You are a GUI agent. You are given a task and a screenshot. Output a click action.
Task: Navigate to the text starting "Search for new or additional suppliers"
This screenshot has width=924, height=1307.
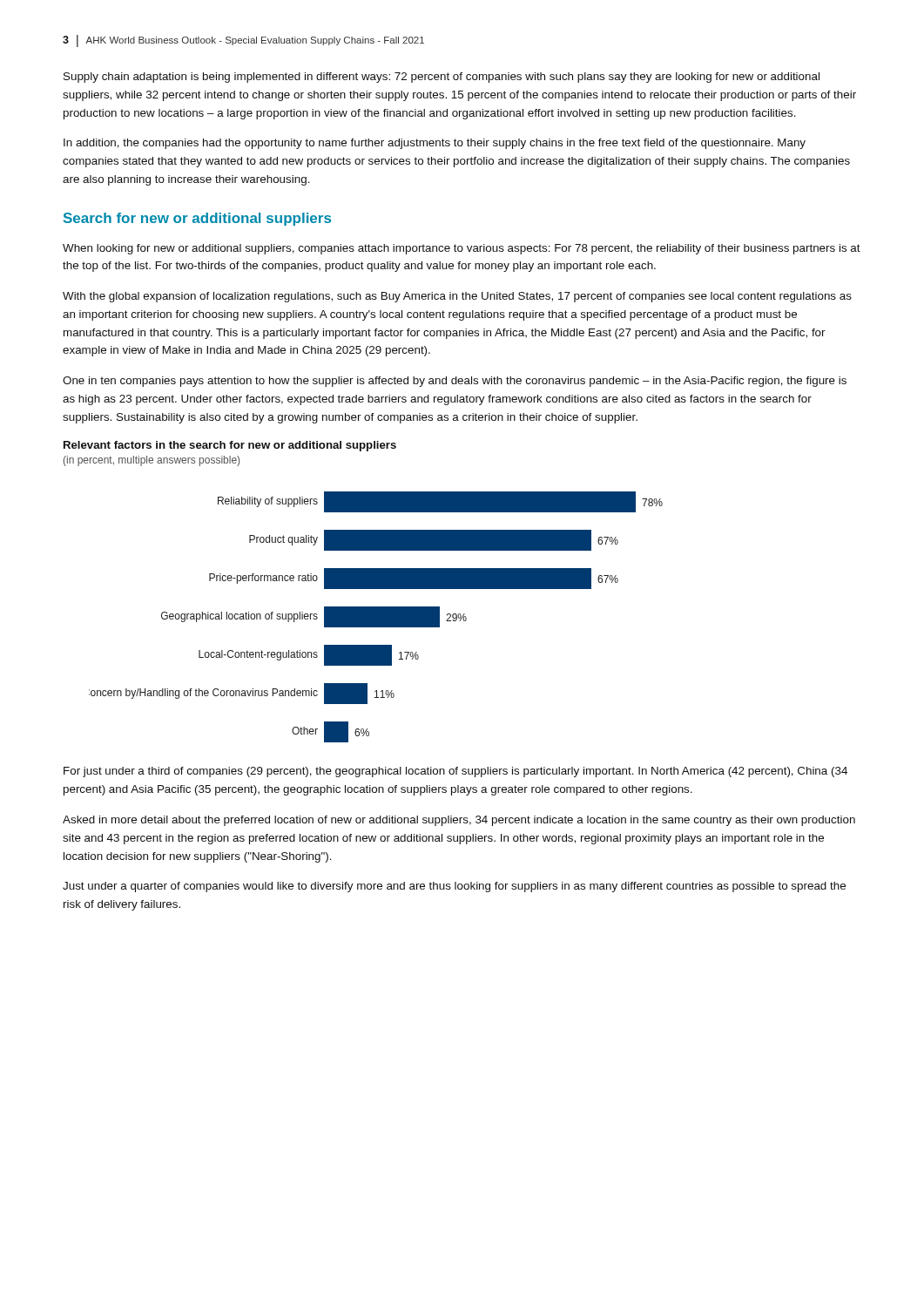197,219
